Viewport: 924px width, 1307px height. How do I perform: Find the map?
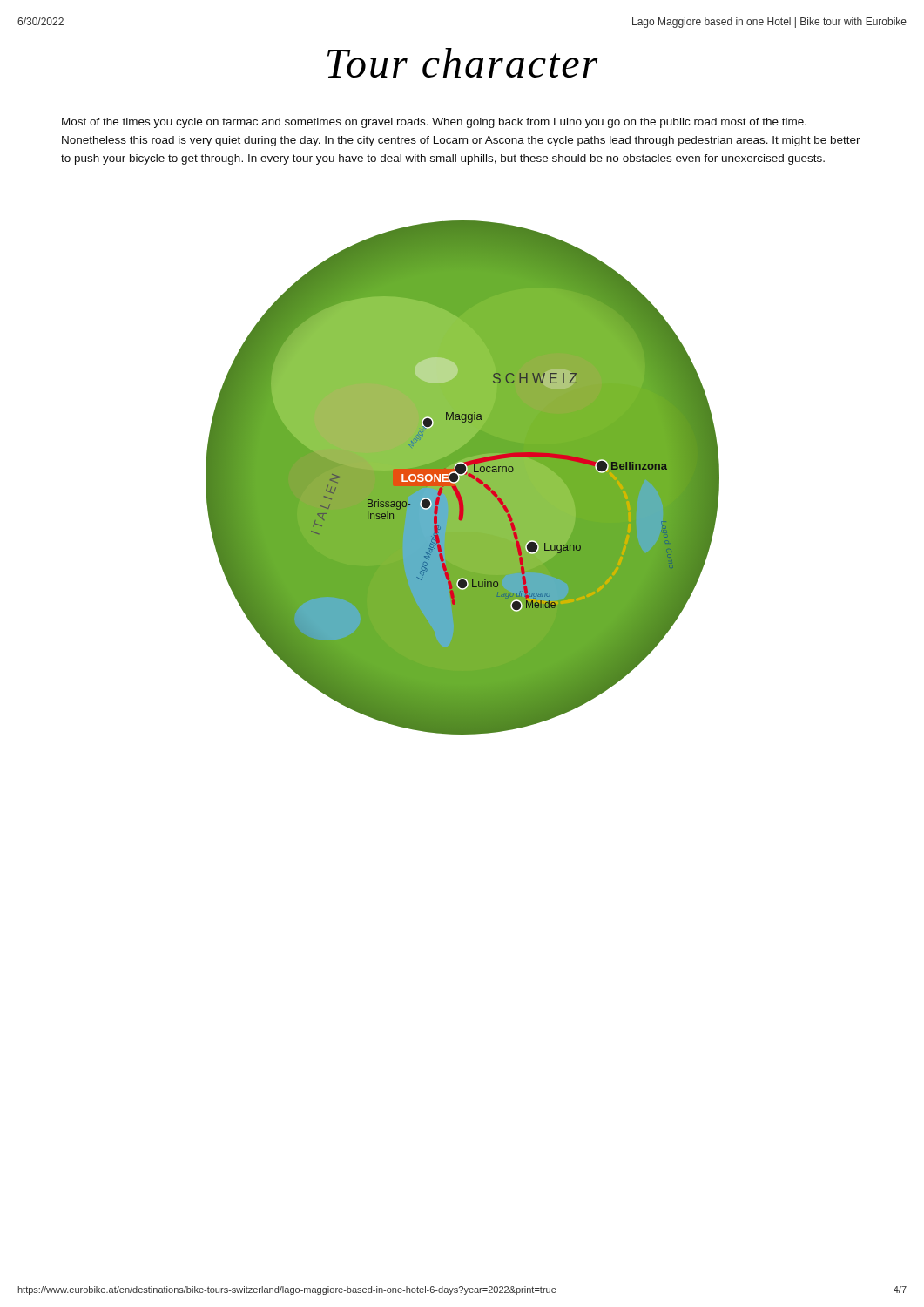tap(462, 479)
